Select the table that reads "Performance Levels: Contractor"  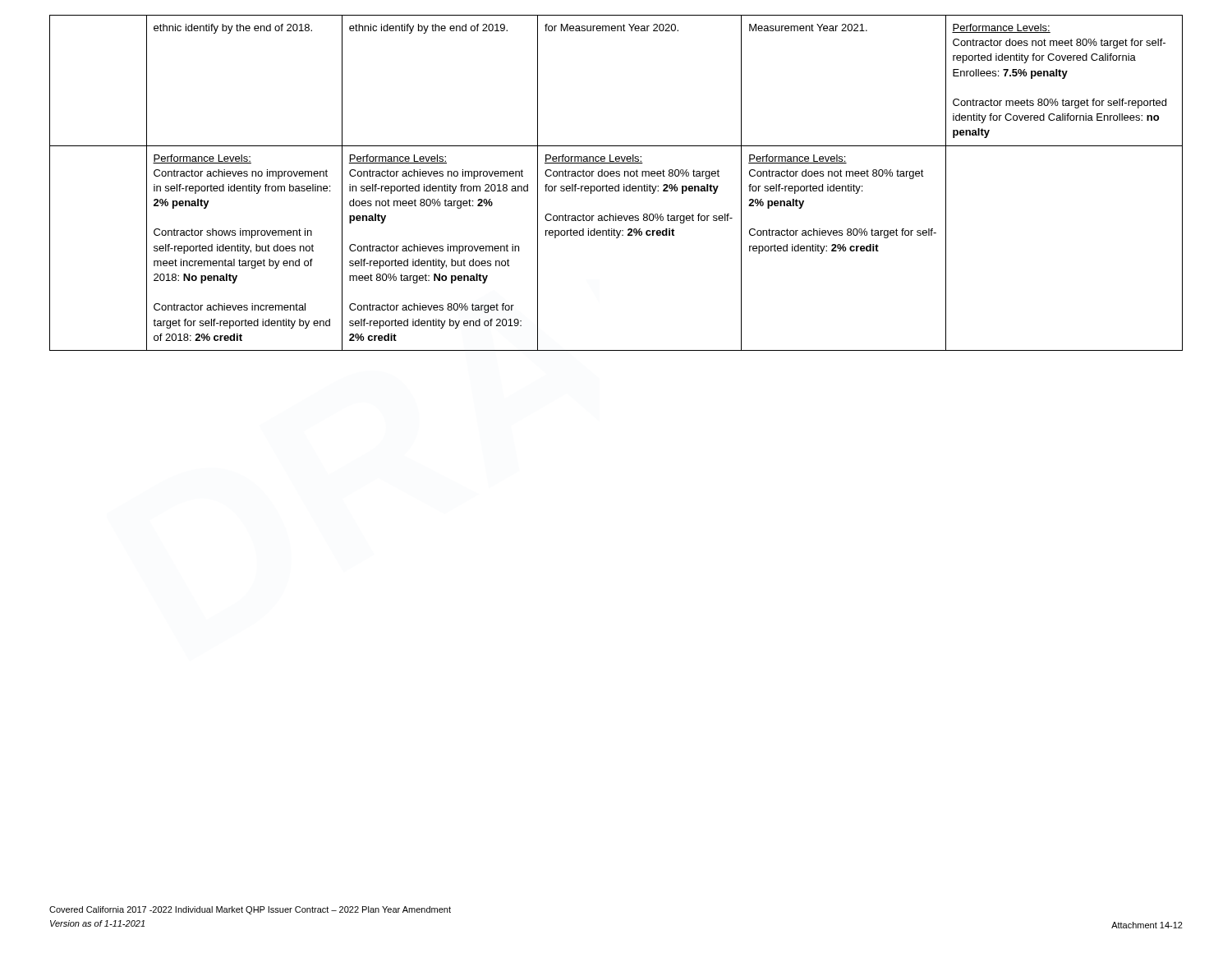(x=616, y=183)
